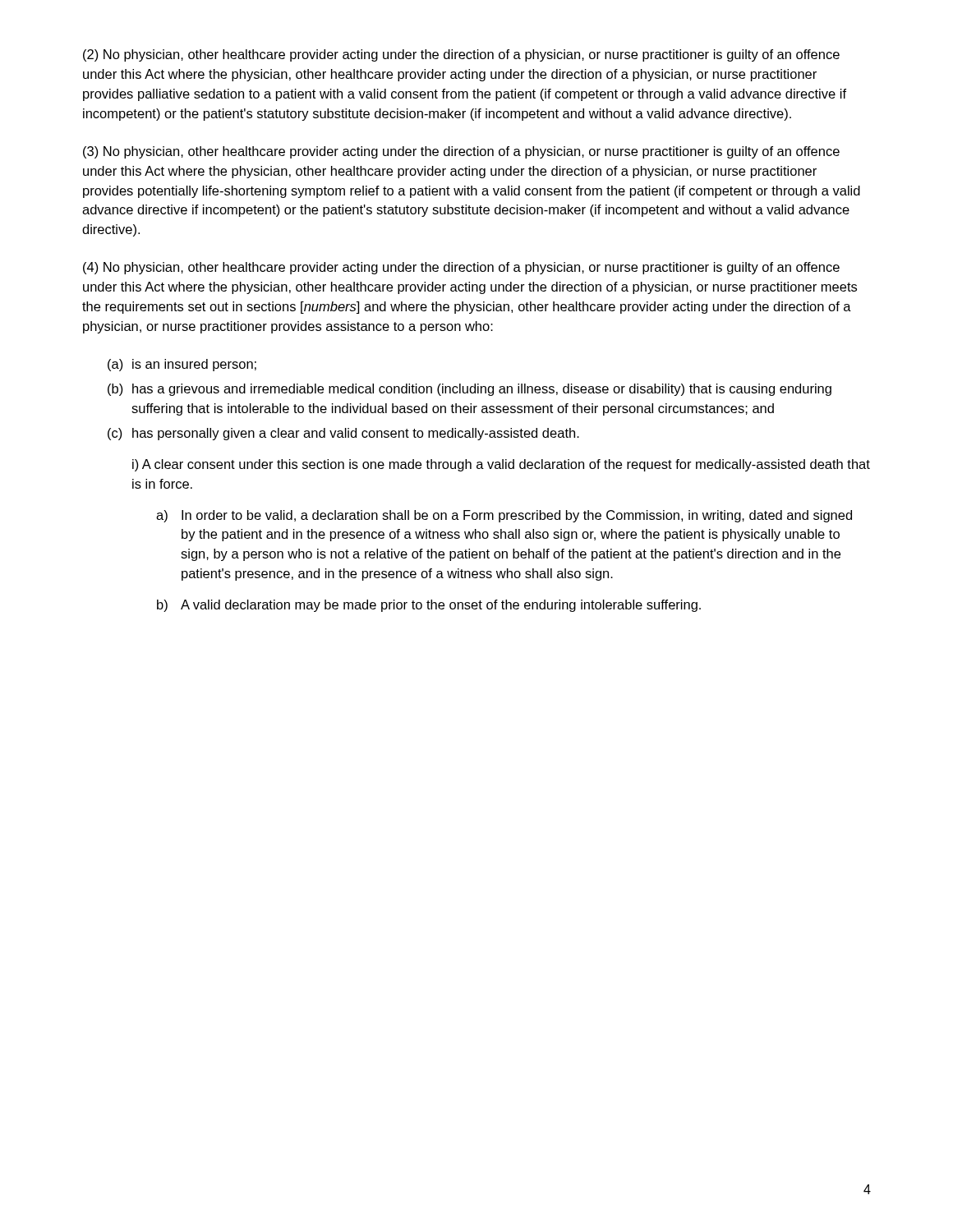This screenshot has height=1232, width=953.
Task: Click on the list item that says "b) A valid declaration may be made"
Action: point(513,605)
